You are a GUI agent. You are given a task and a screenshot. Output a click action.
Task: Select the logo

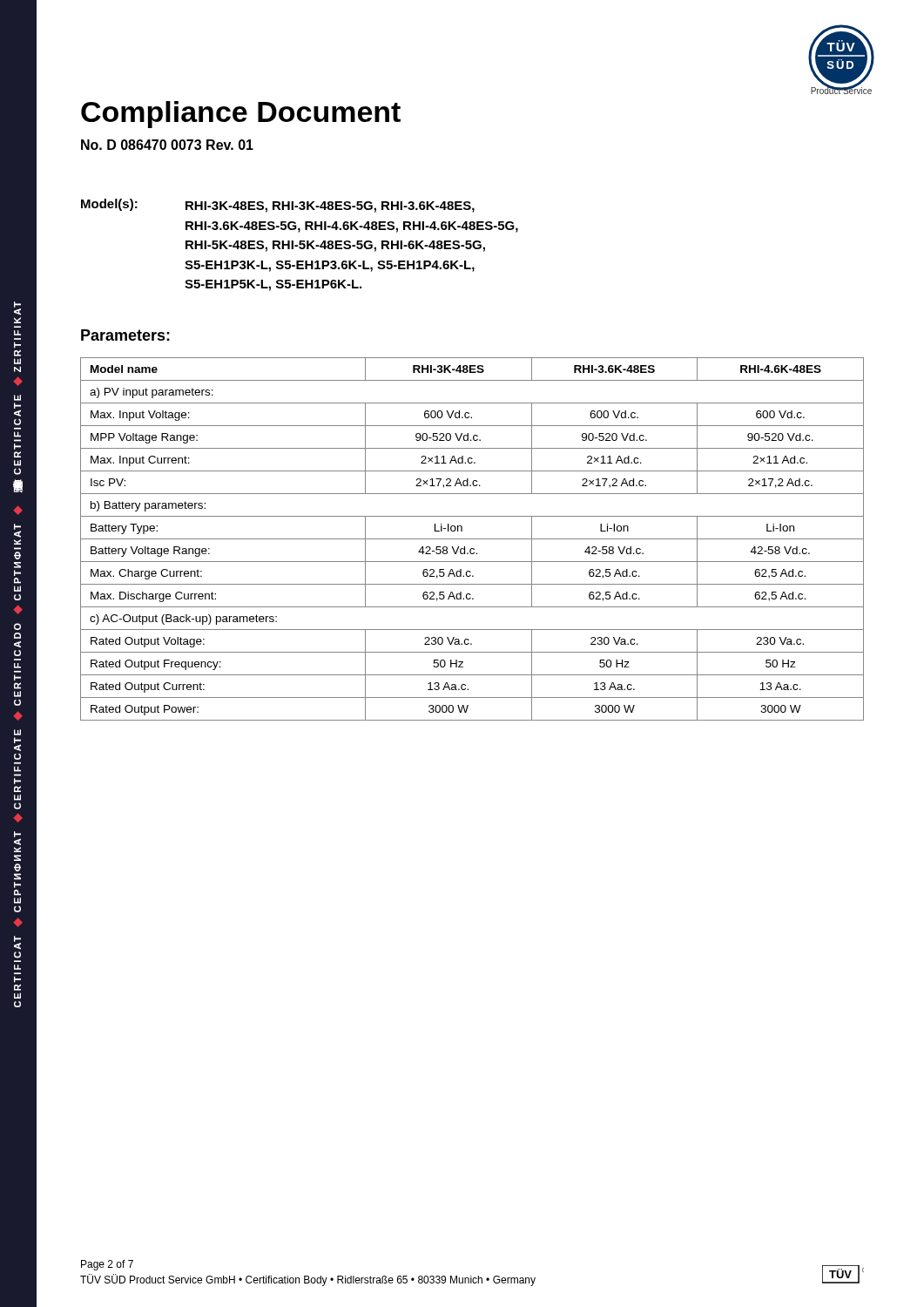click(841, 65)
